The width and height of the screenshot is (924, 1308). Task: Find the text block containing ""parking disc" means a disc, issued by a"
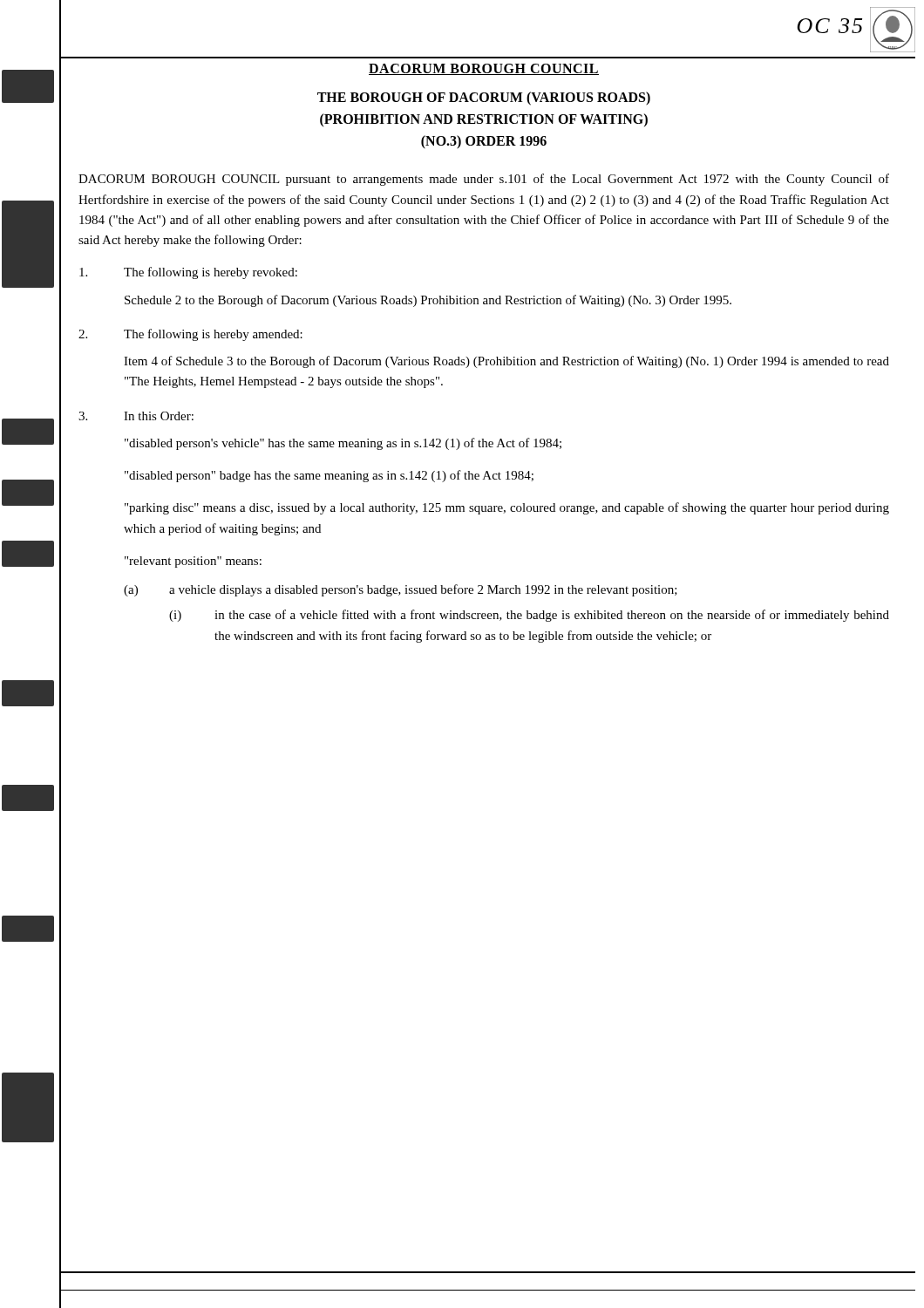(506, 518)
